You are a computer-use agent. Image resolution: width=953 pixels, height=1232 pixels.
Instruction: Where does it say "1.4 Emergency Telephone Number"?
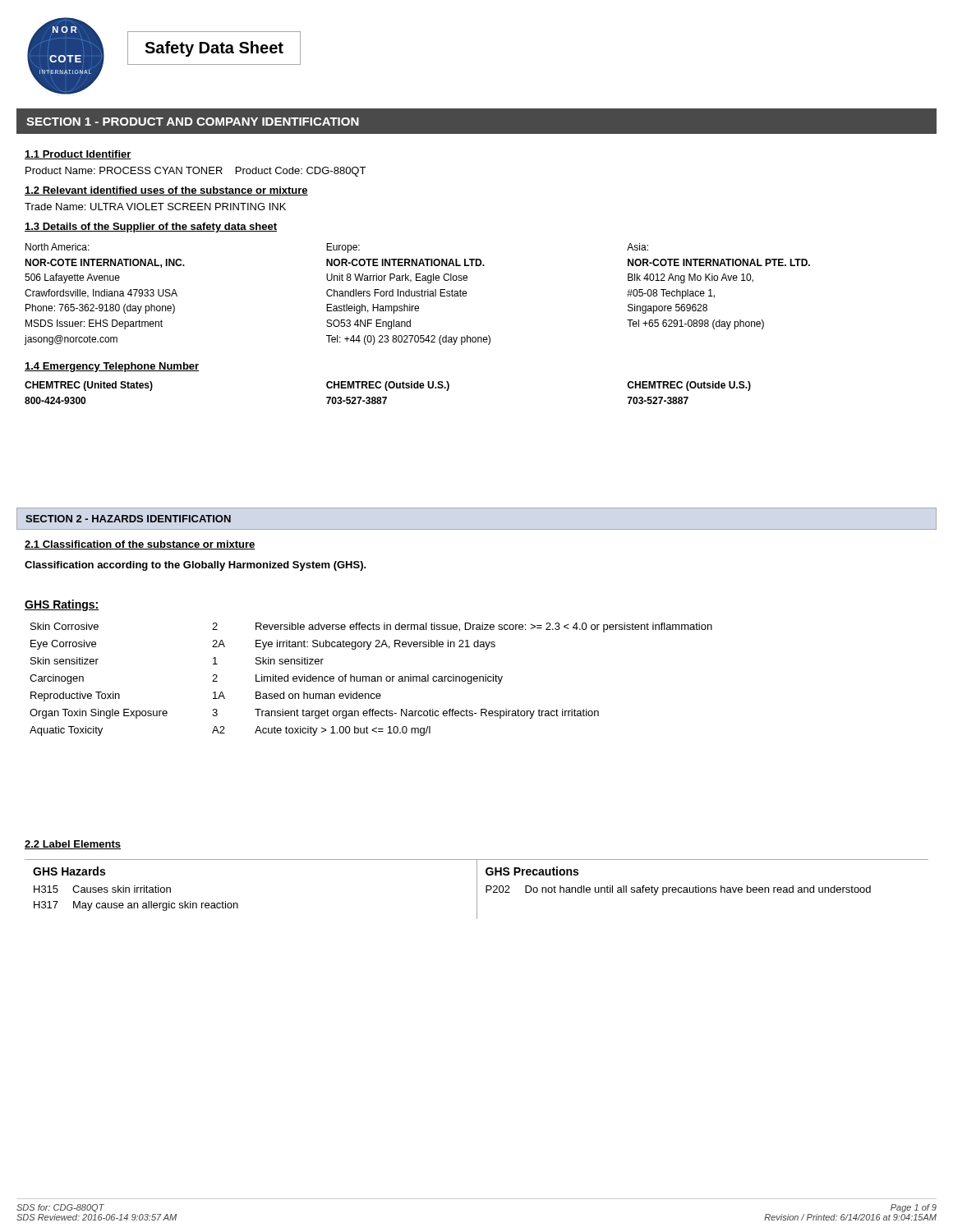pos(112,366)
